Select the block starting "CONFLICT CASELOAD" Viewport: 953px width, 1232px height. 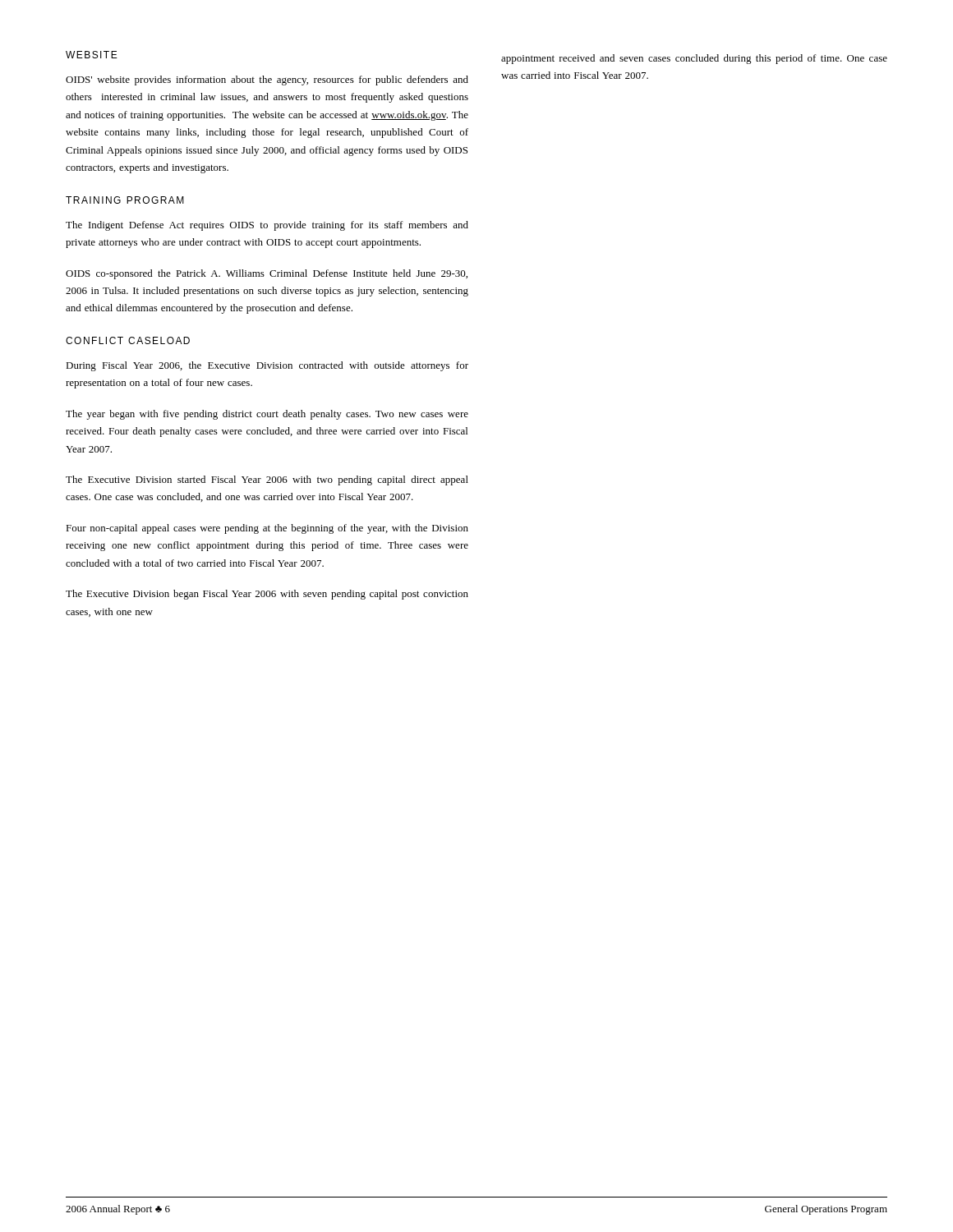(129, 341)
